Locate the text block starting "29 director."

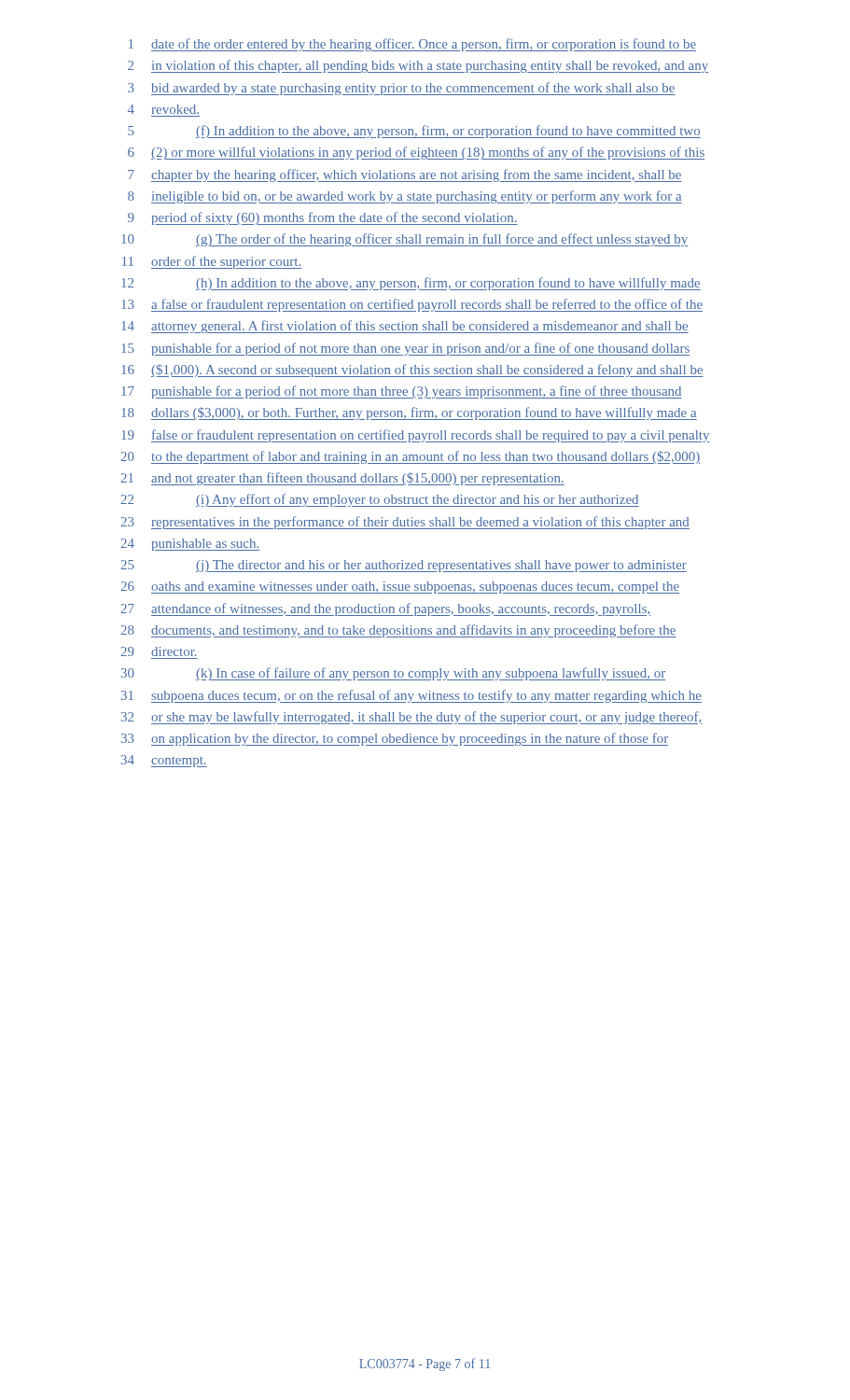(159, 651)
